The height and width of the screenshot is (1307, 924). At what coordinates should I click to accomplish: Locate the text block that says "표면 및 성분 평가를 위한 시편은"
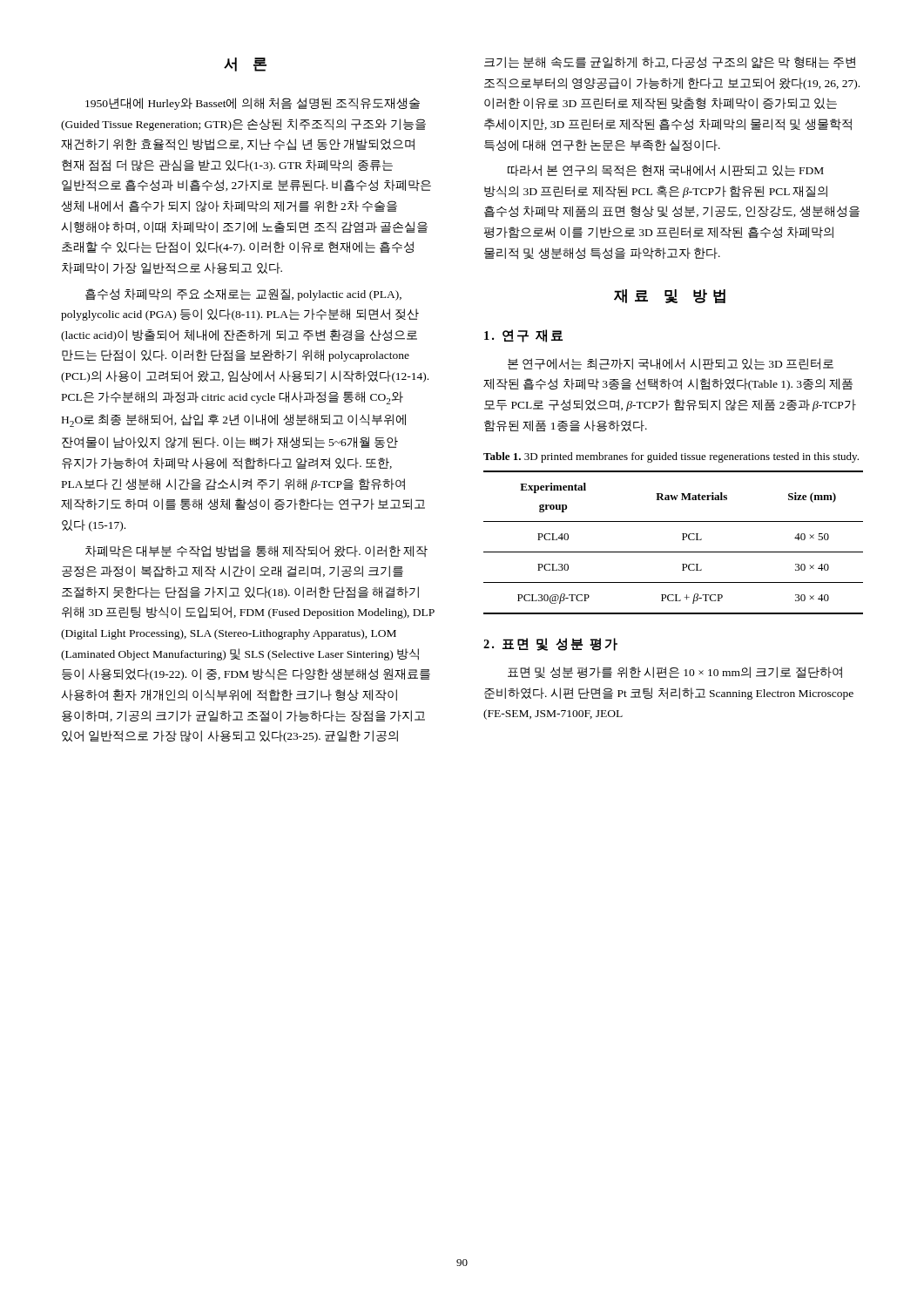coord(669,693)
